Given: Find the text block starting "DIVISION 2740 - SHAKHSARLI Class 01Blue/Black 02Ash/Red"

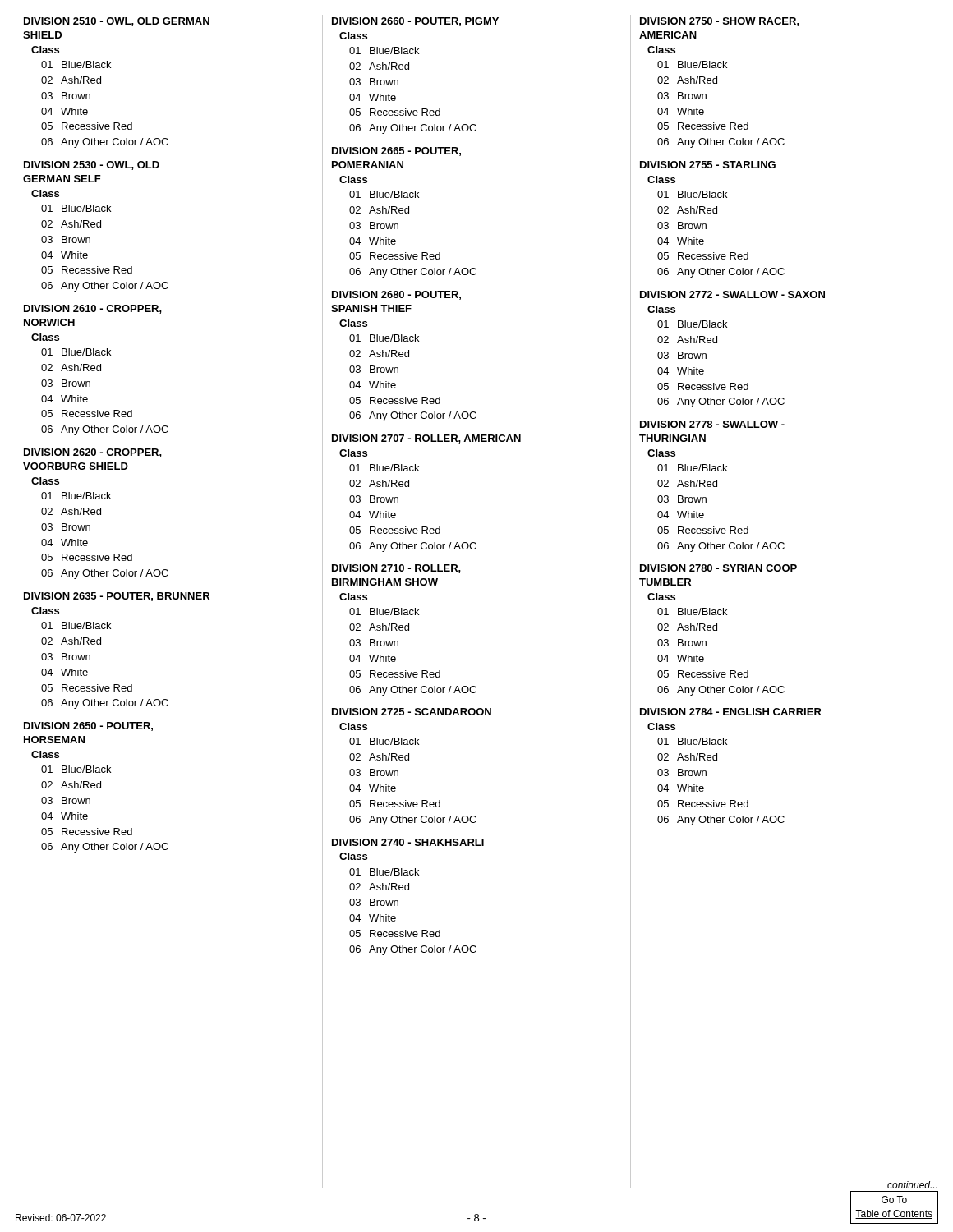Looking at the screenshot, I should [x=408, y=842].
